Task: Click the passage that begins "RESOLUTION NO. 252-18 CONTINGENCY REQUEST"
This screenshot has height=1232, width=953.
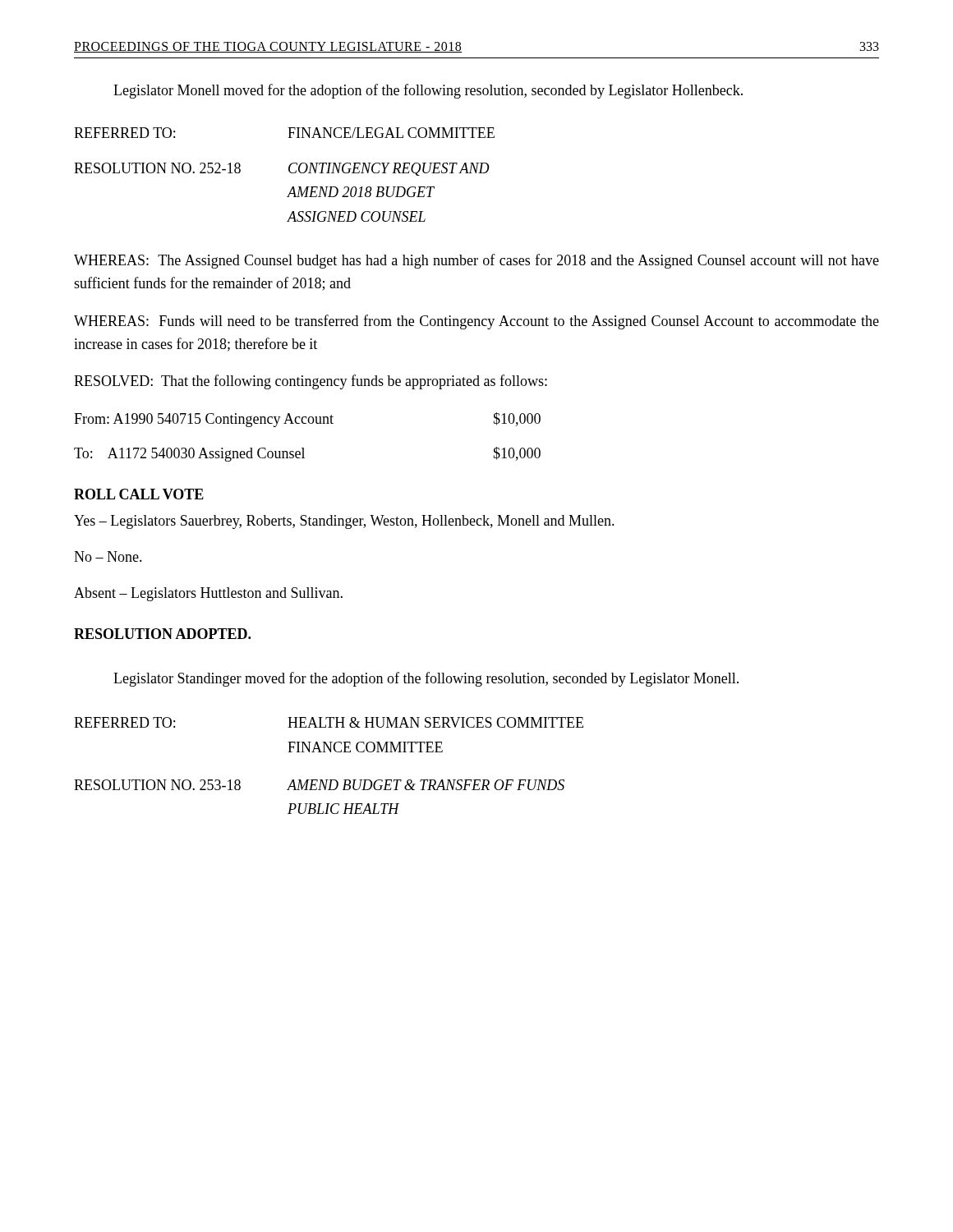Action: click(282, 193)
